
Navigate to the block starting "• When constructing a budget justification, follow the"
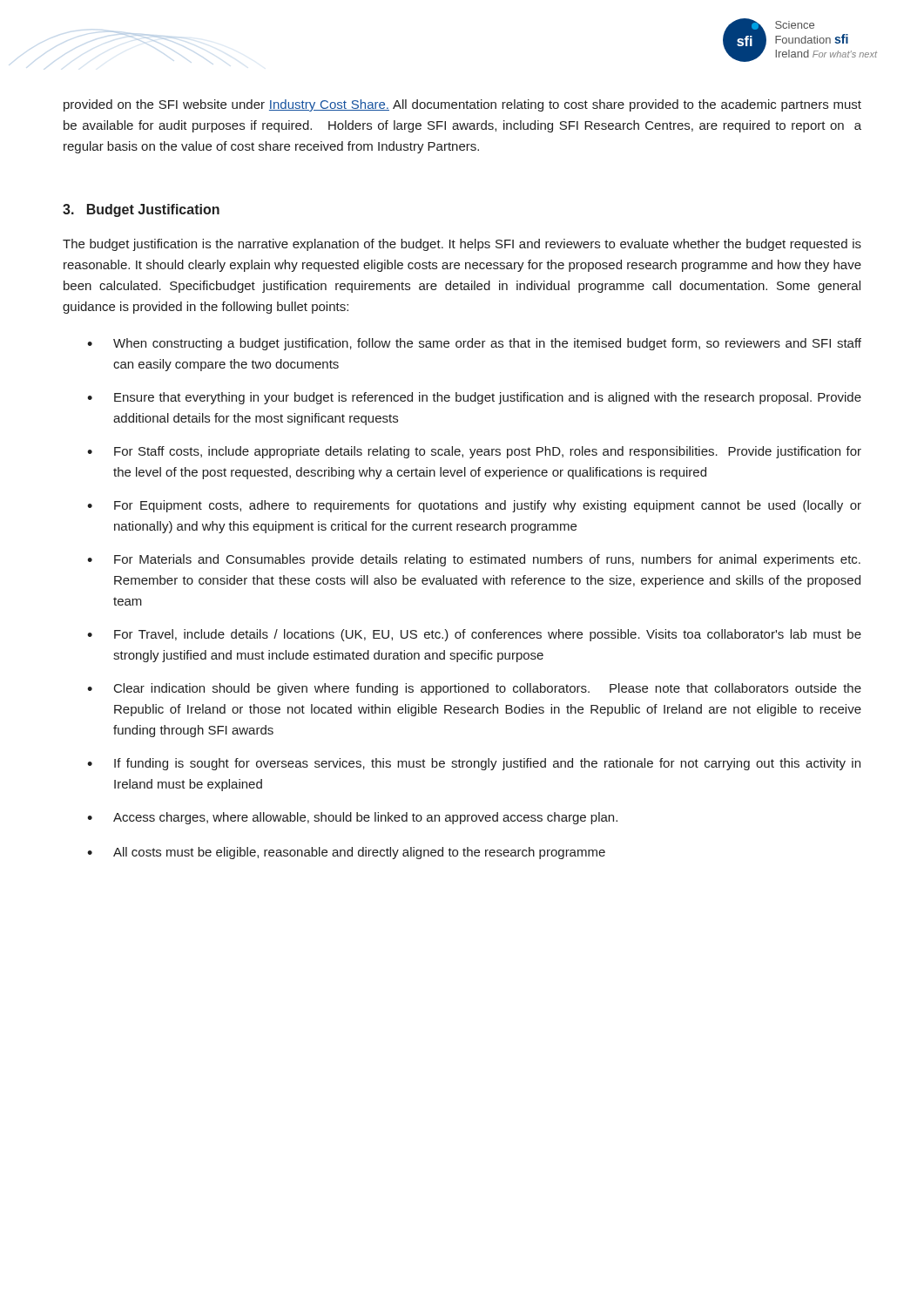click(x=474, y=354)
